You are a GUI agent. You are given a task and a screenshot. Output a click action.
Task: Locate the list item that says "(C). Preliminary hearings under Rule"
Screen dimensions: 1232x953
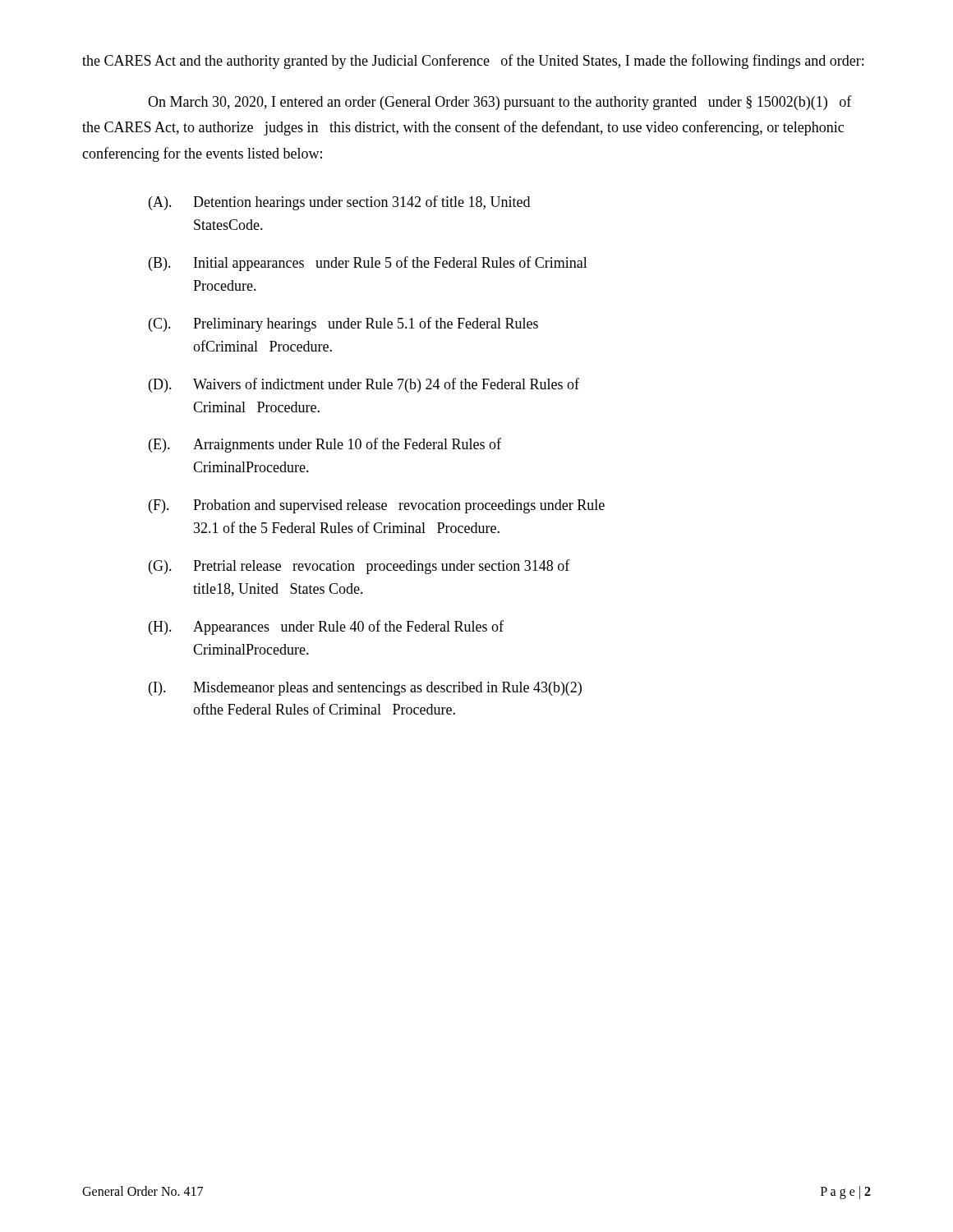[509, 336]
